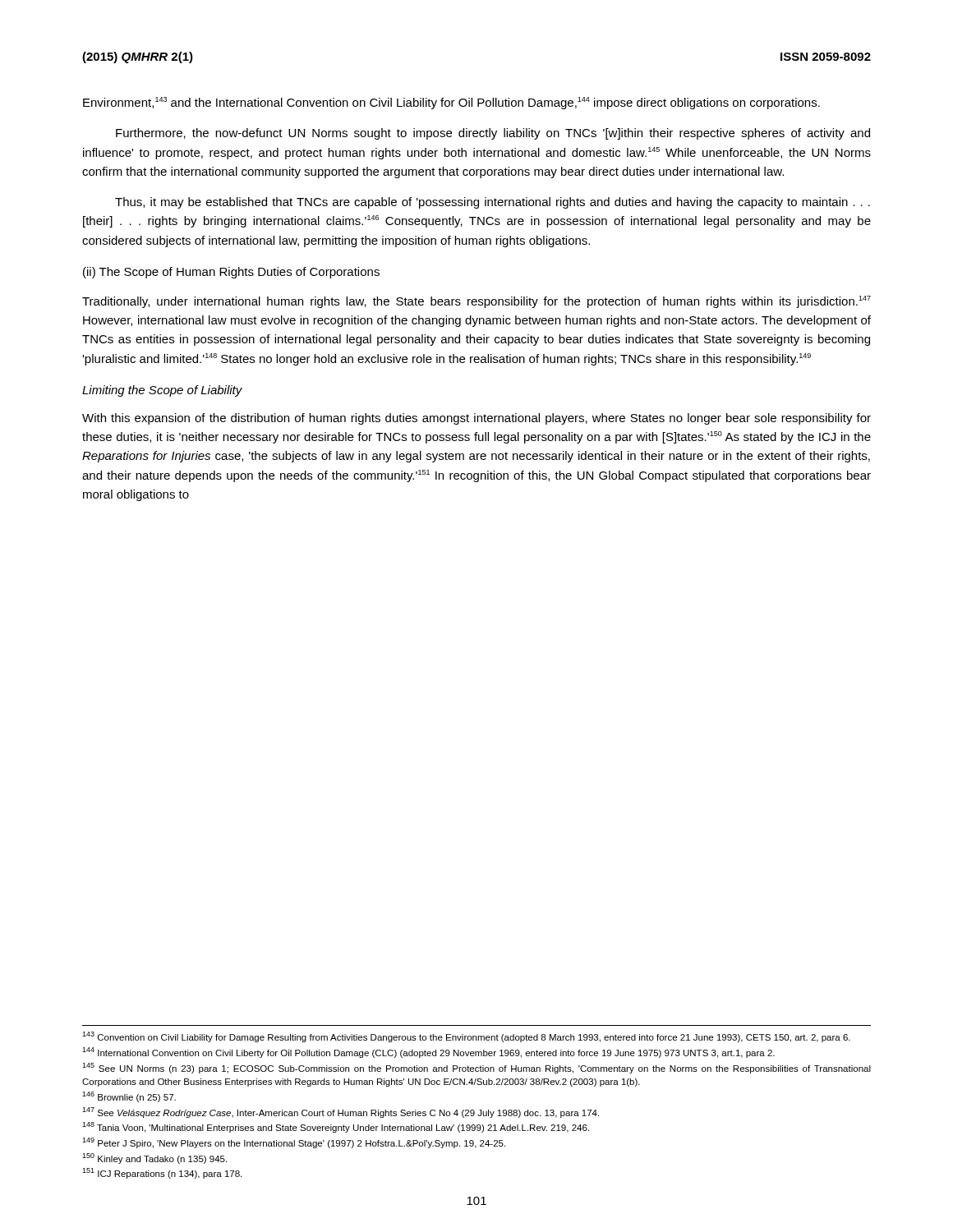
Task: Find the footnote with the text "146 Brownlie (n 25) 57."
Action: 129,1096
